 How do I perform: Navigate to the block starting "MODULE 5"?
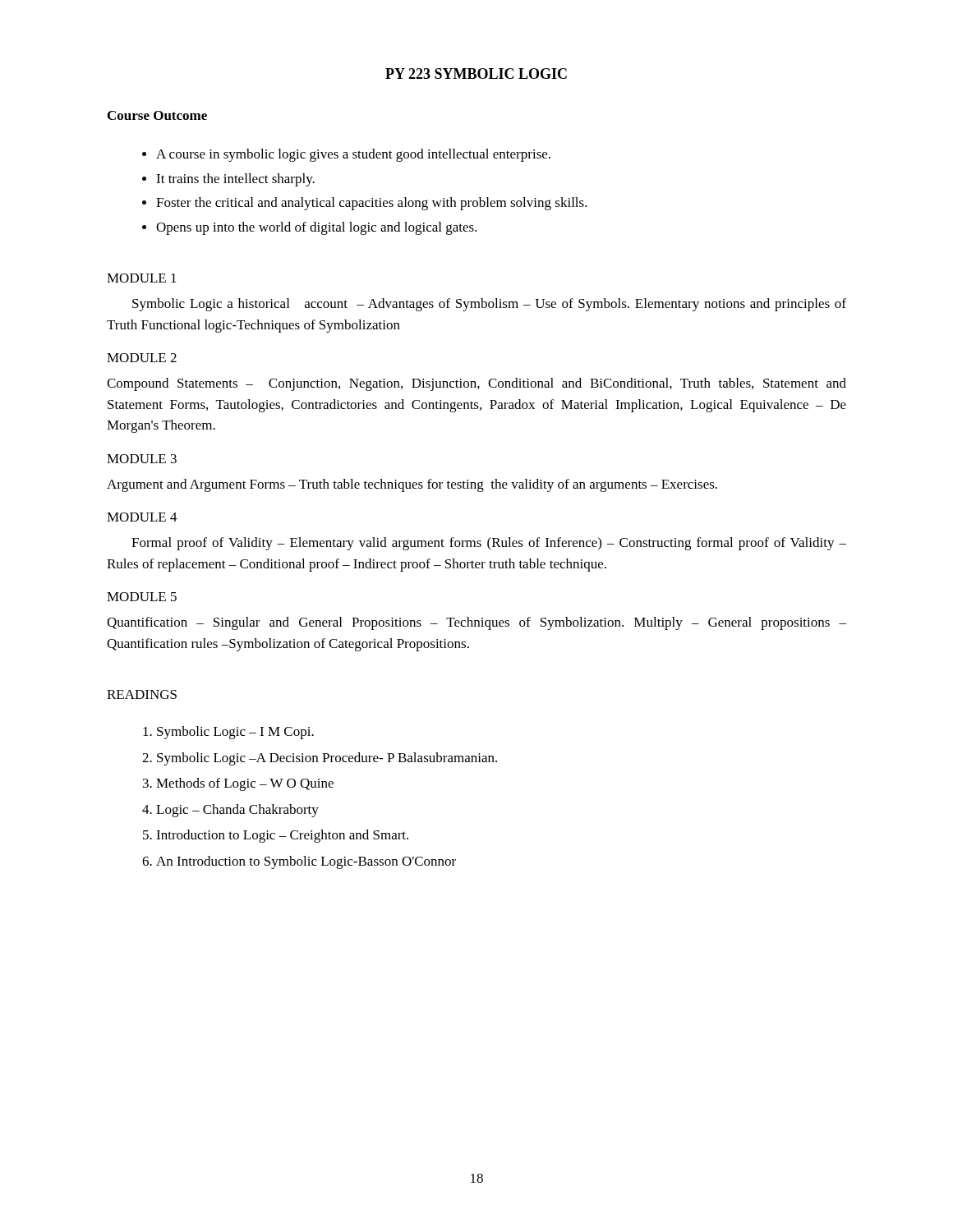point(142,597)
